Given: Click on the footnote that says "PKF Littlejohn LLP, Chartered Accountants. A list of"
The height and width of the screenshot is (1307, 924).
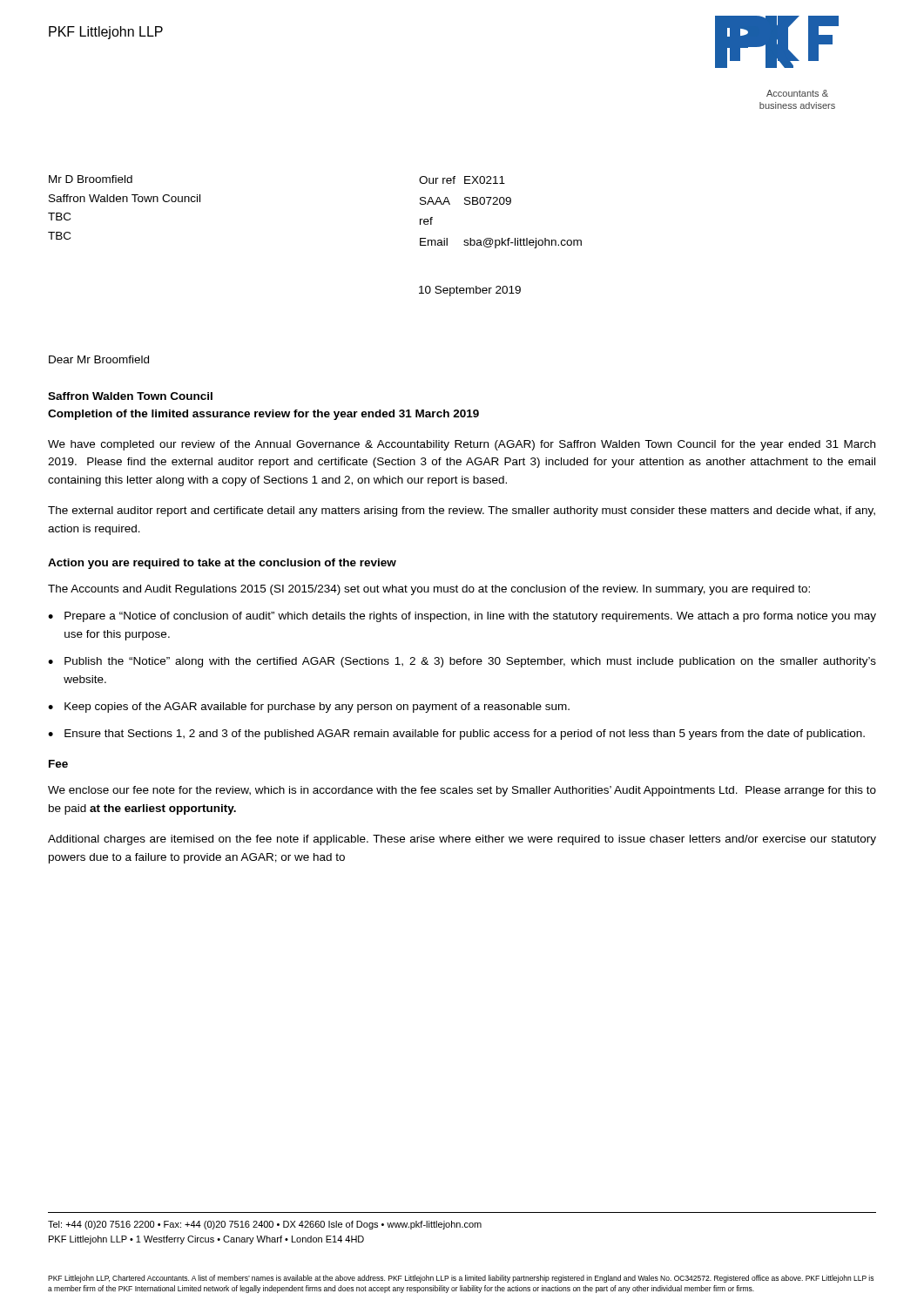Looking at the screenshot, I should [x=461, y=1284].
